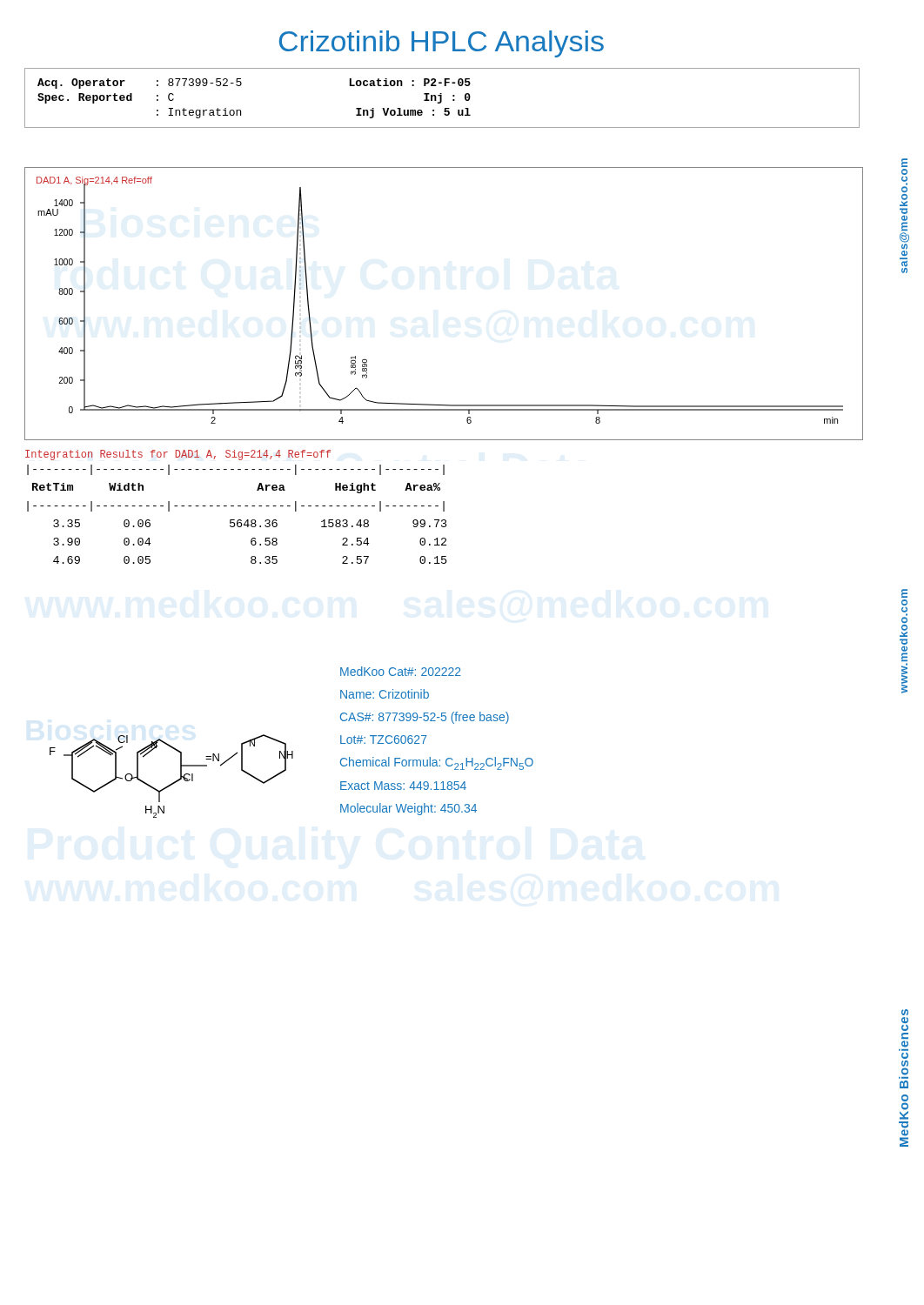
Task: Click on the text starting "Crizotinib HPLC Analysis"
Action: (441, 41)
